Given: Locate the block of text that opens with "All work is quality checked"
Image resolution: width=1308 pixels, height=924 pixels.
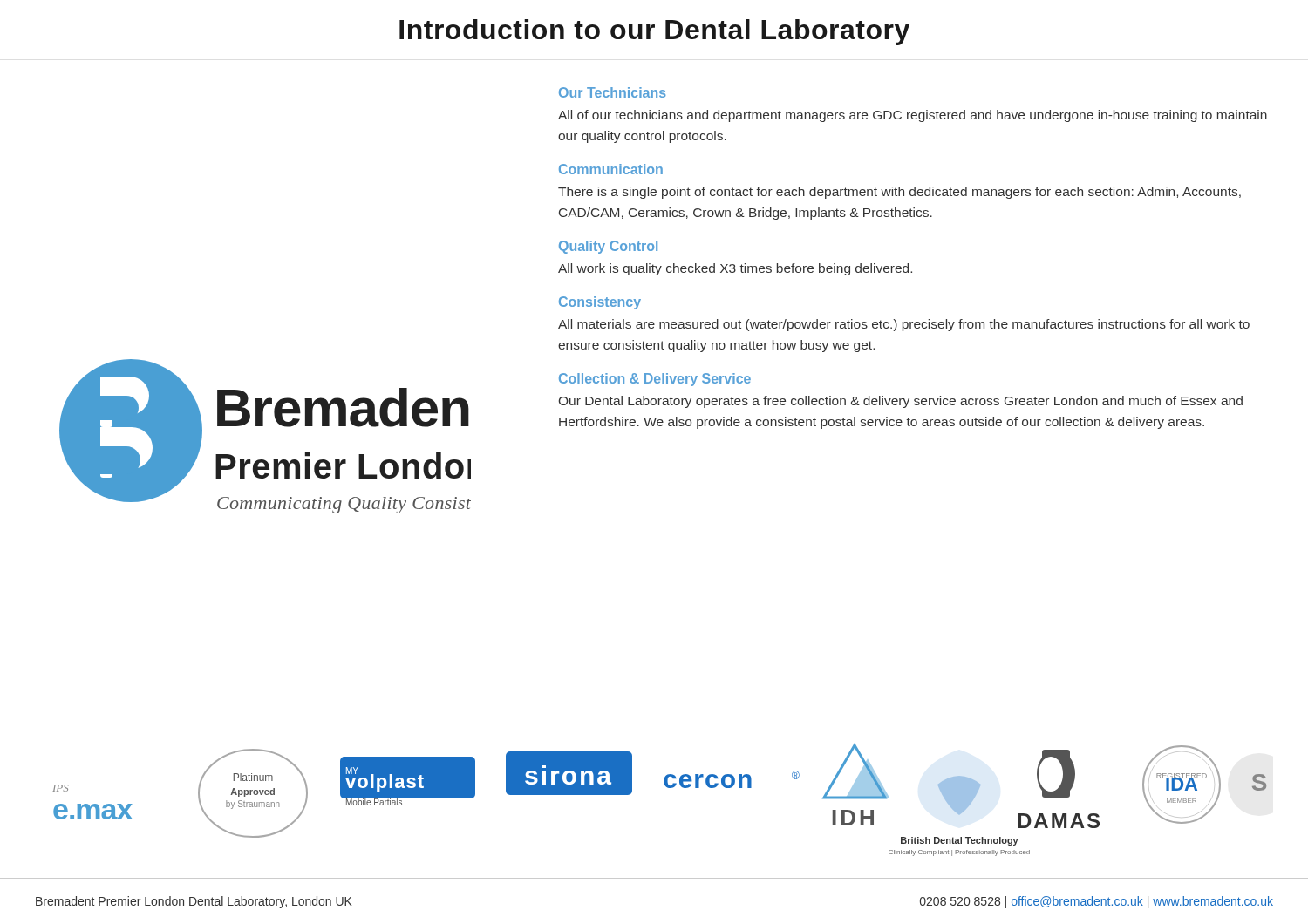Looking at the screenshot, I should [x=916, y=269].
